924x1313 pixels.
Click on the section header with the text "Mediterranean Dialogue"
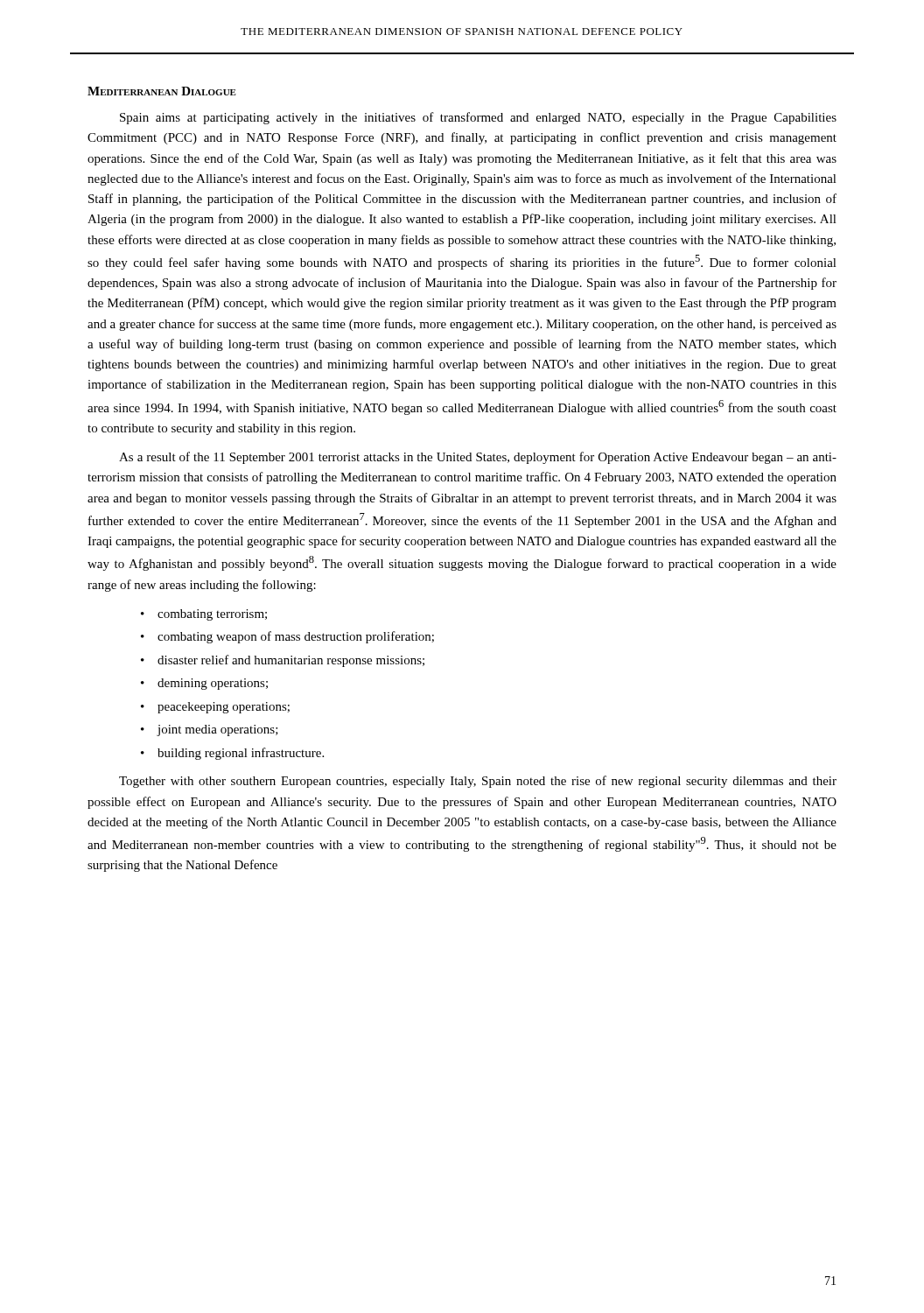[162, 91]
